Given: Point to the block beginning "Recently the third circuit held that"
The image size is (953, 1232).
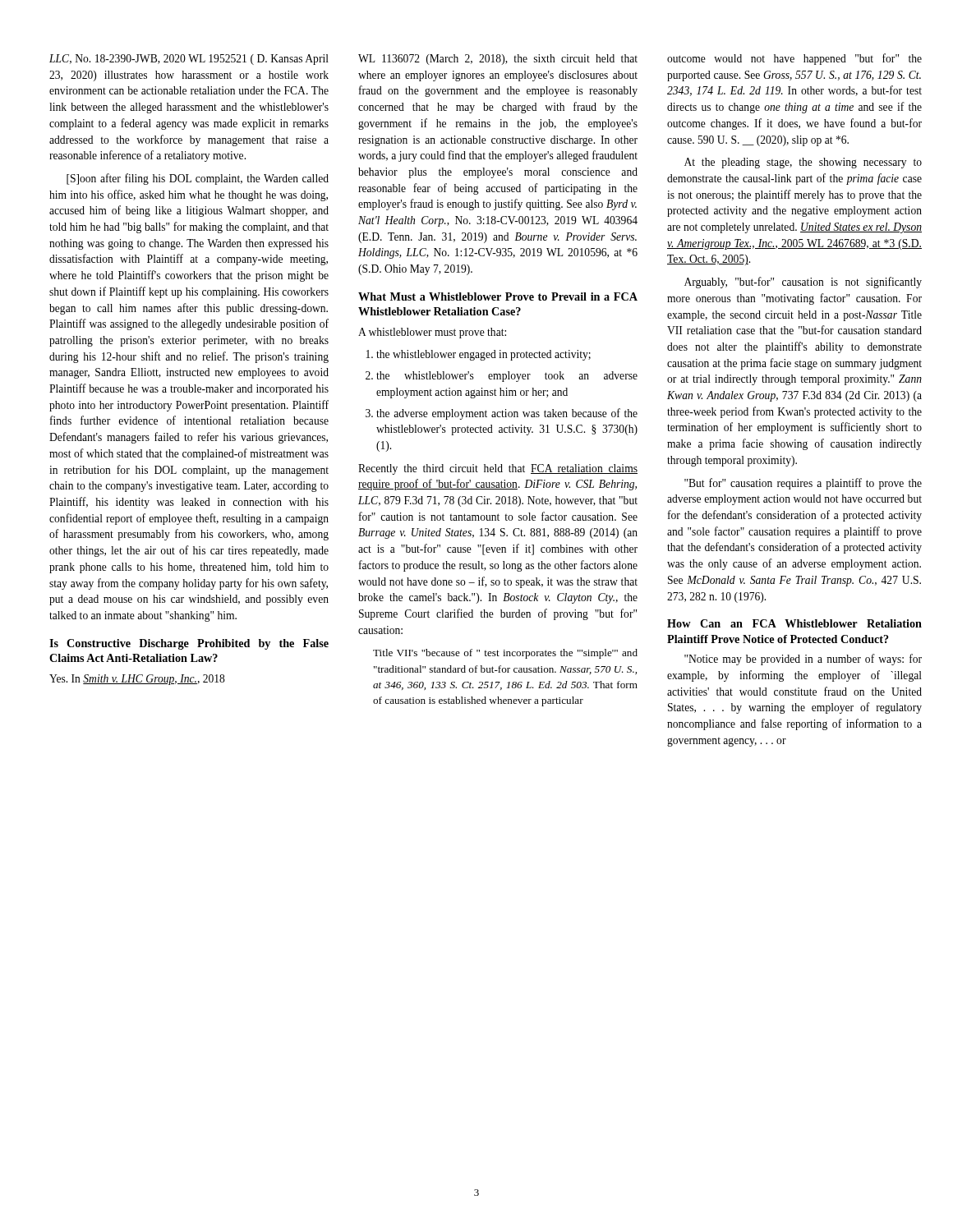Looking at the screenshot, I should [498, 550].
